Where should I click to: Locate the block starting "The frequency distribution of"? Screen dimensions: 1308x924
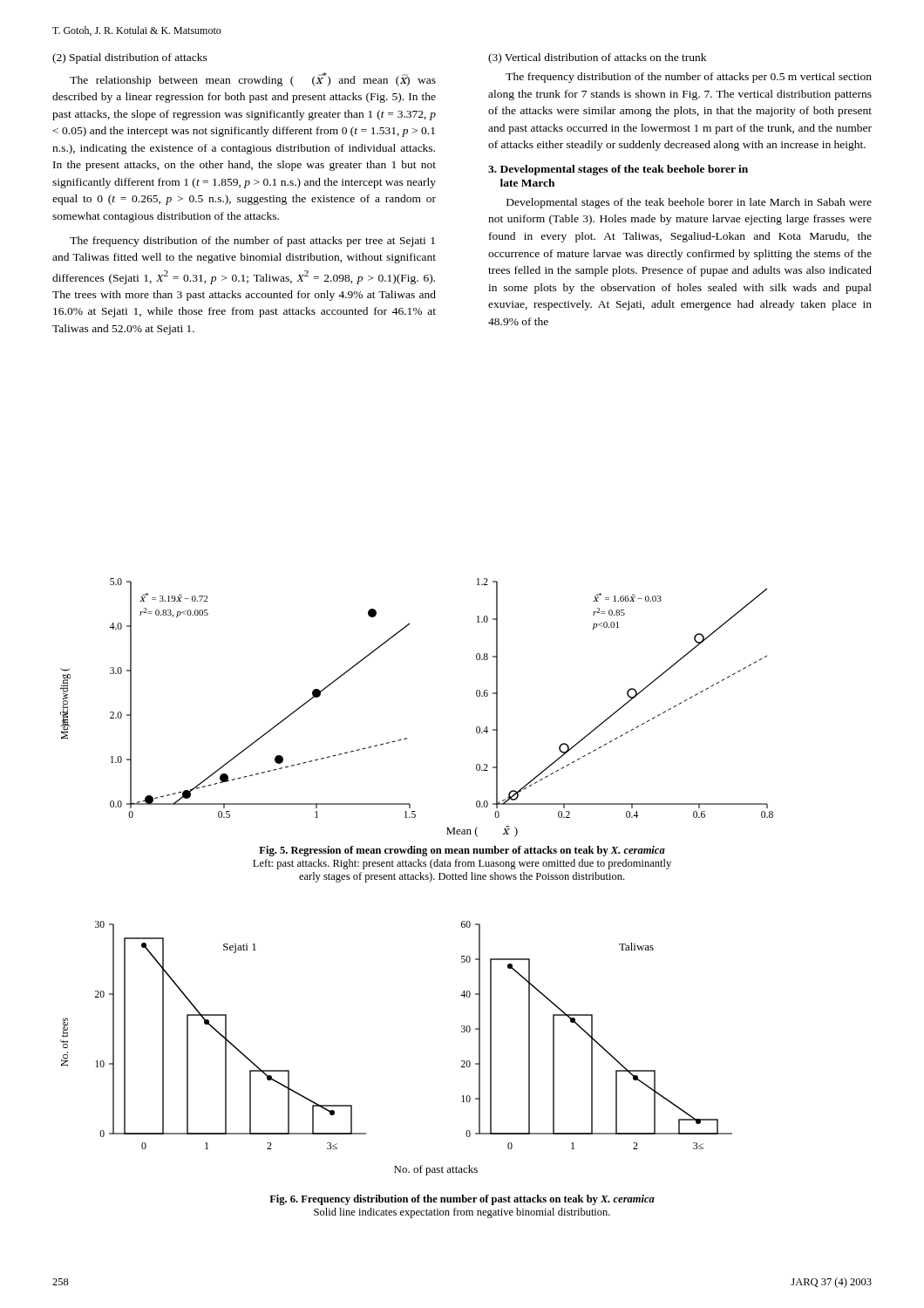[x=680, y=111]
